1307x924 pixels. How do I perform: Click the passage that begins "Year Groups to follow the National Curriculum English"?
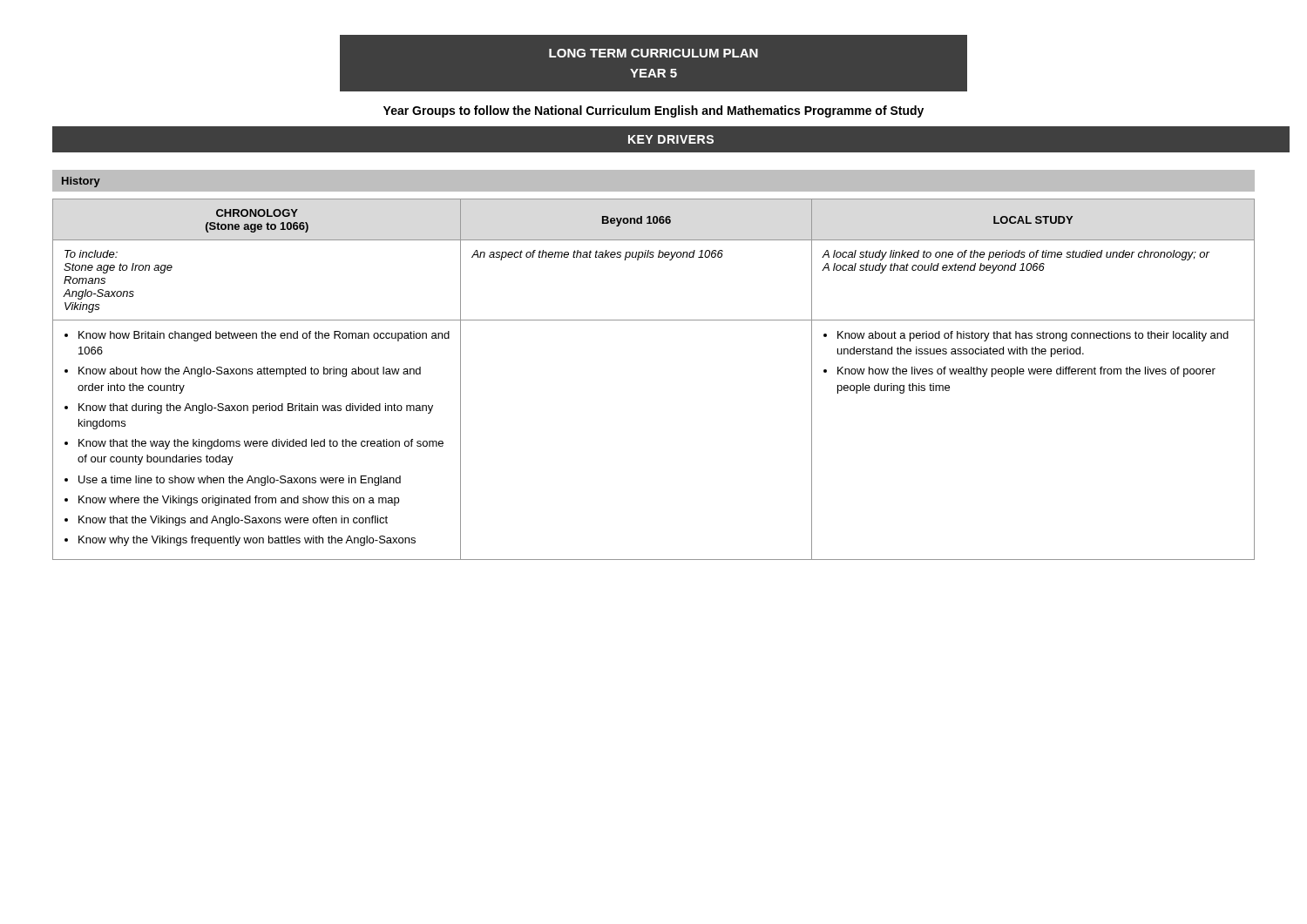[654, 111]
